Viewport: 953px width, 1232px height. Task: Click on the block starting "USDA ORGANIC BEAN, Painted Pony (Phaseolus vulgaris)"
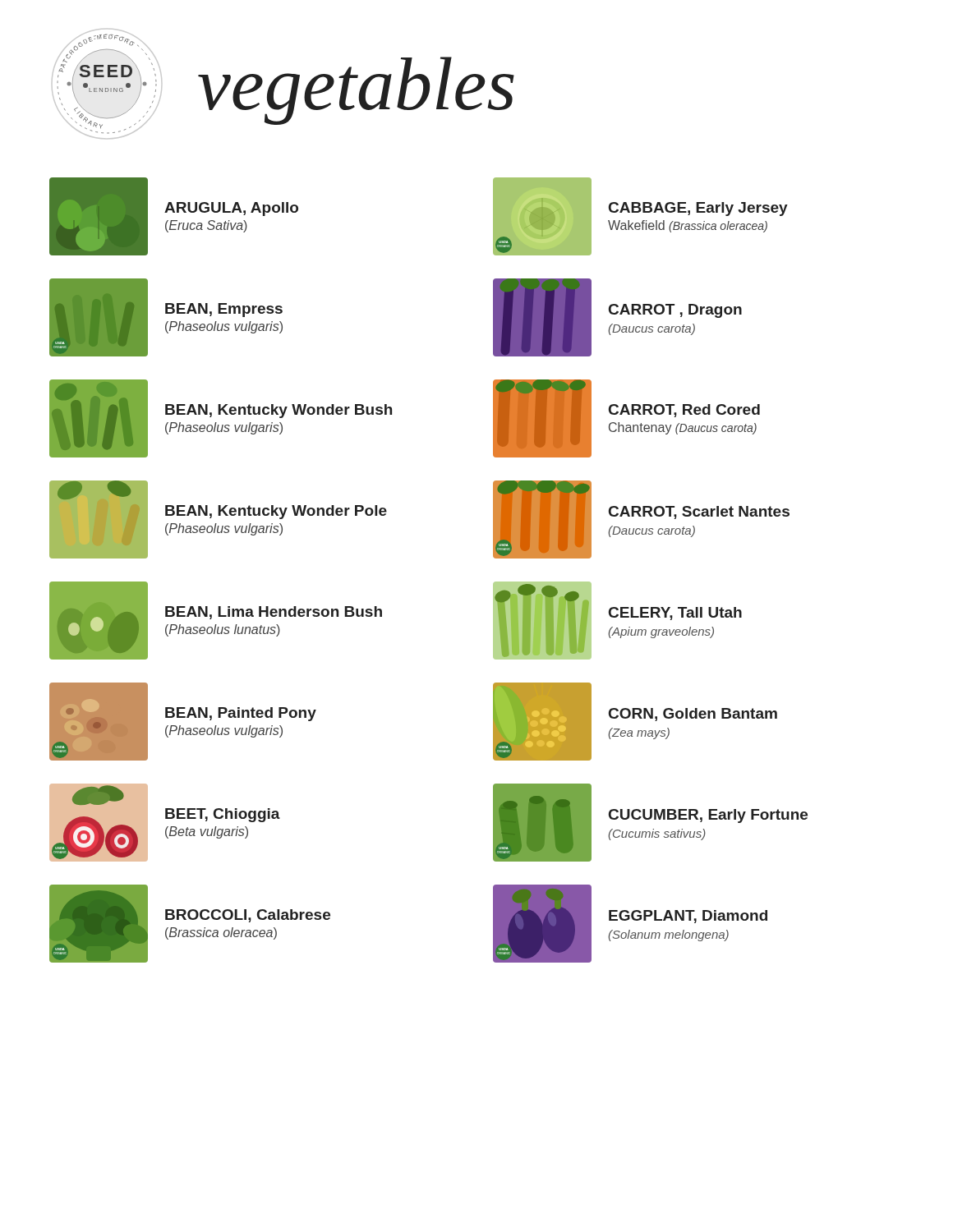pos(255,722)
